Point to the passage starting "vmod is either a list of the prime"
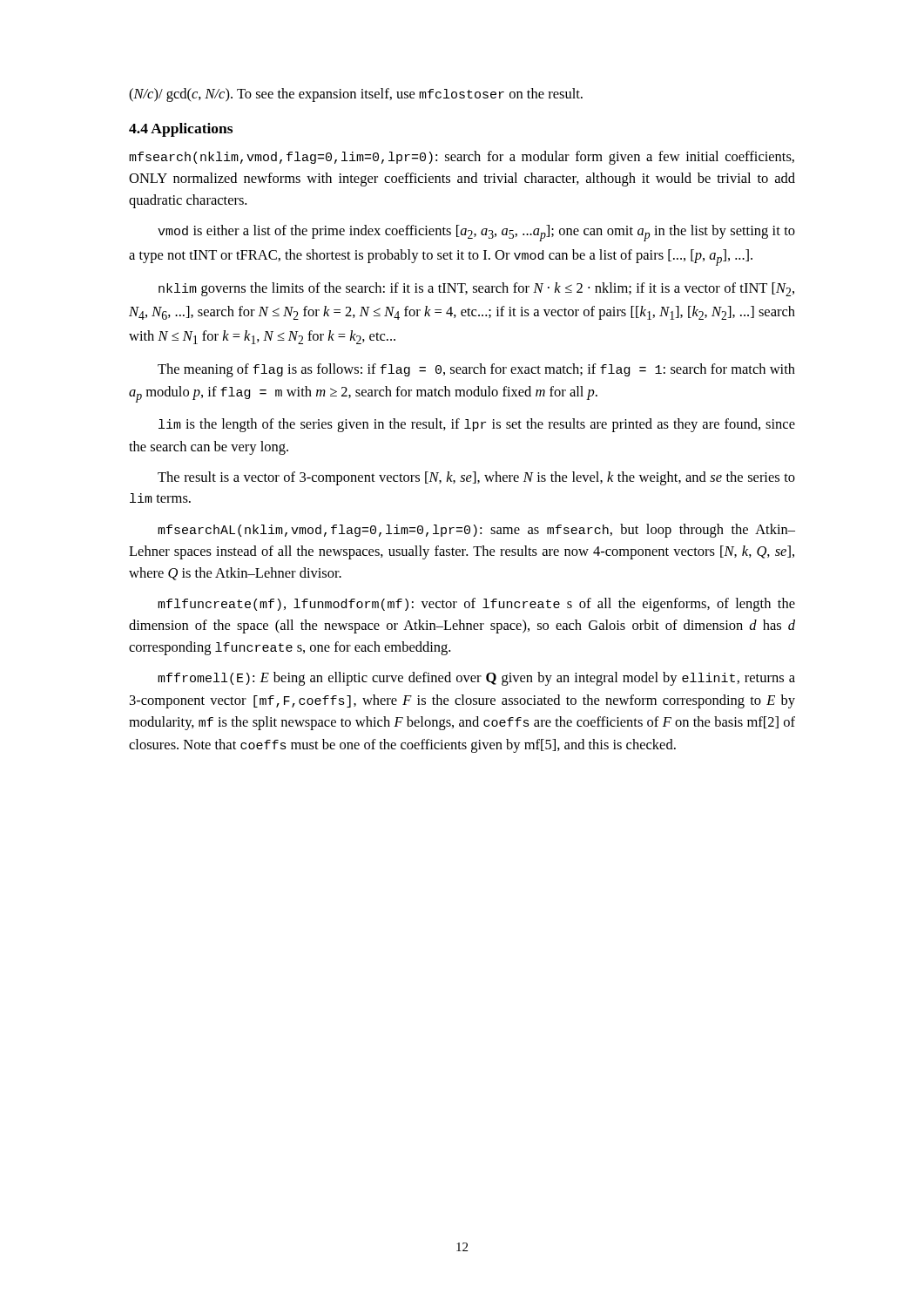This screenshot has width=924, height=1307. [462, 244]
